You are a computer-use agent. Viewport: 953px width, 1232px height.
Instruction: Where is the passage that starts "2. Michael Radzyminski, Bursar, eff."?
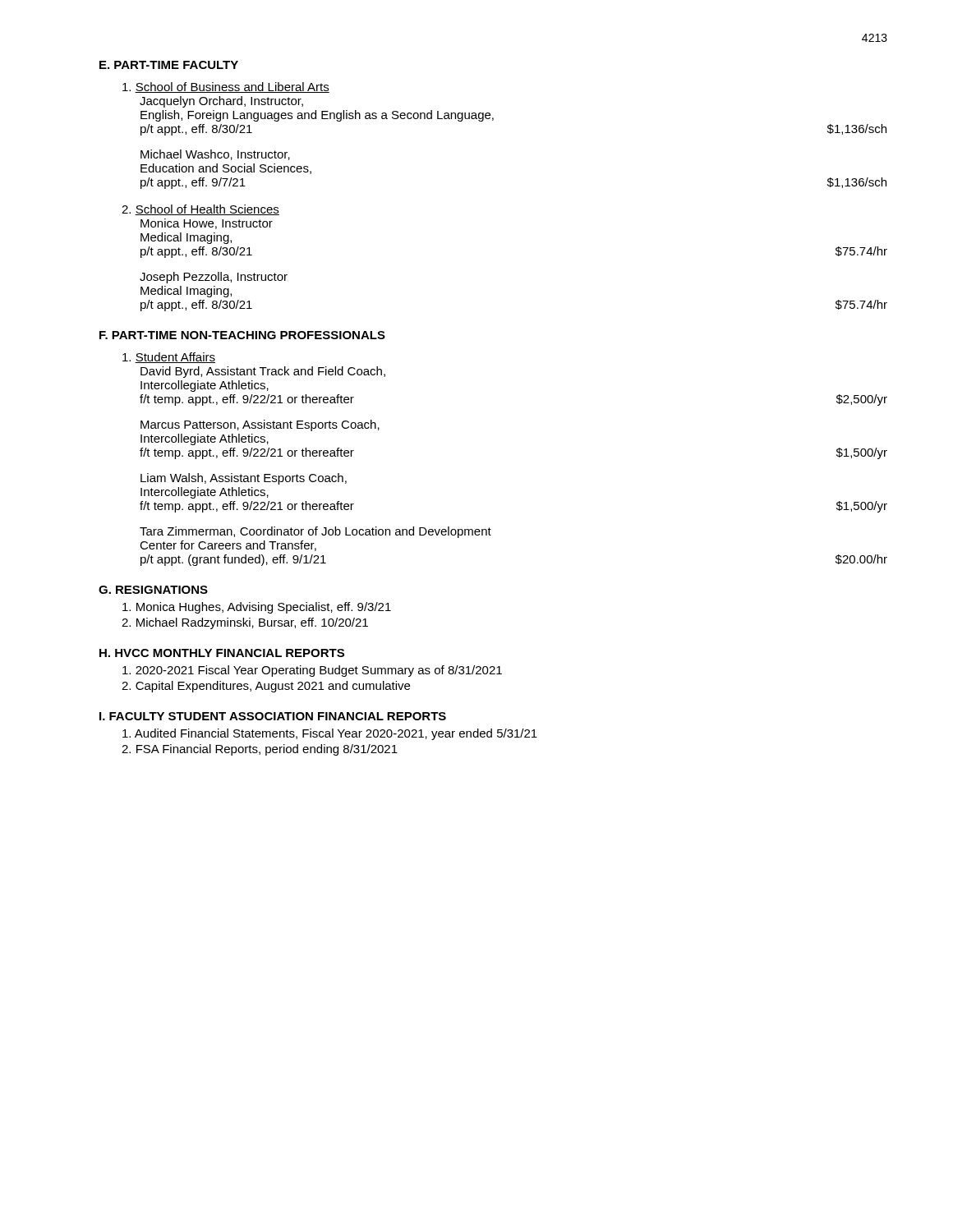(x=245, y=622)
